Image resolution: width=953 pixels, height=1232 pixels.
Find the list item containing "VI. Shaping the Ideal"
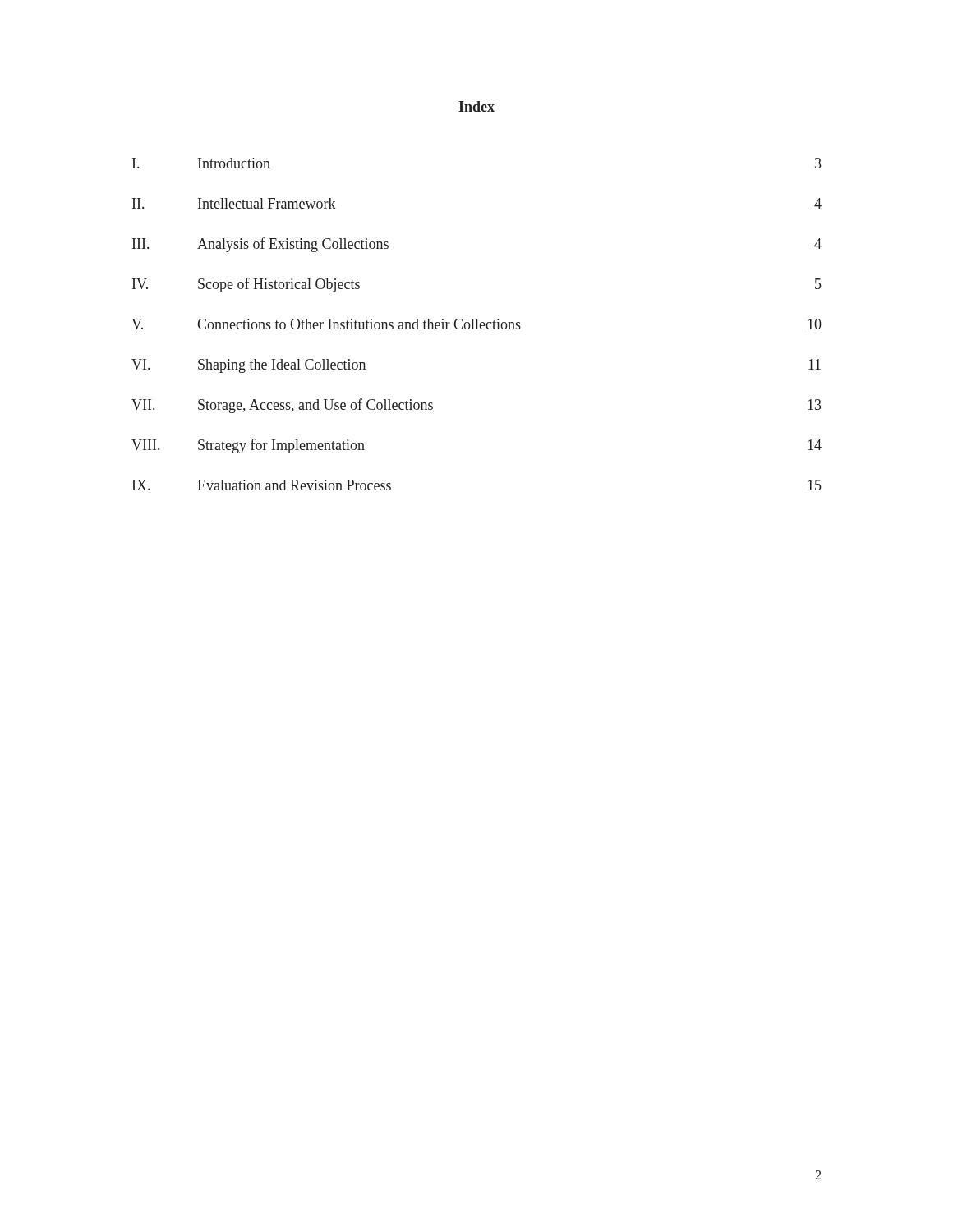pos(288,366)
